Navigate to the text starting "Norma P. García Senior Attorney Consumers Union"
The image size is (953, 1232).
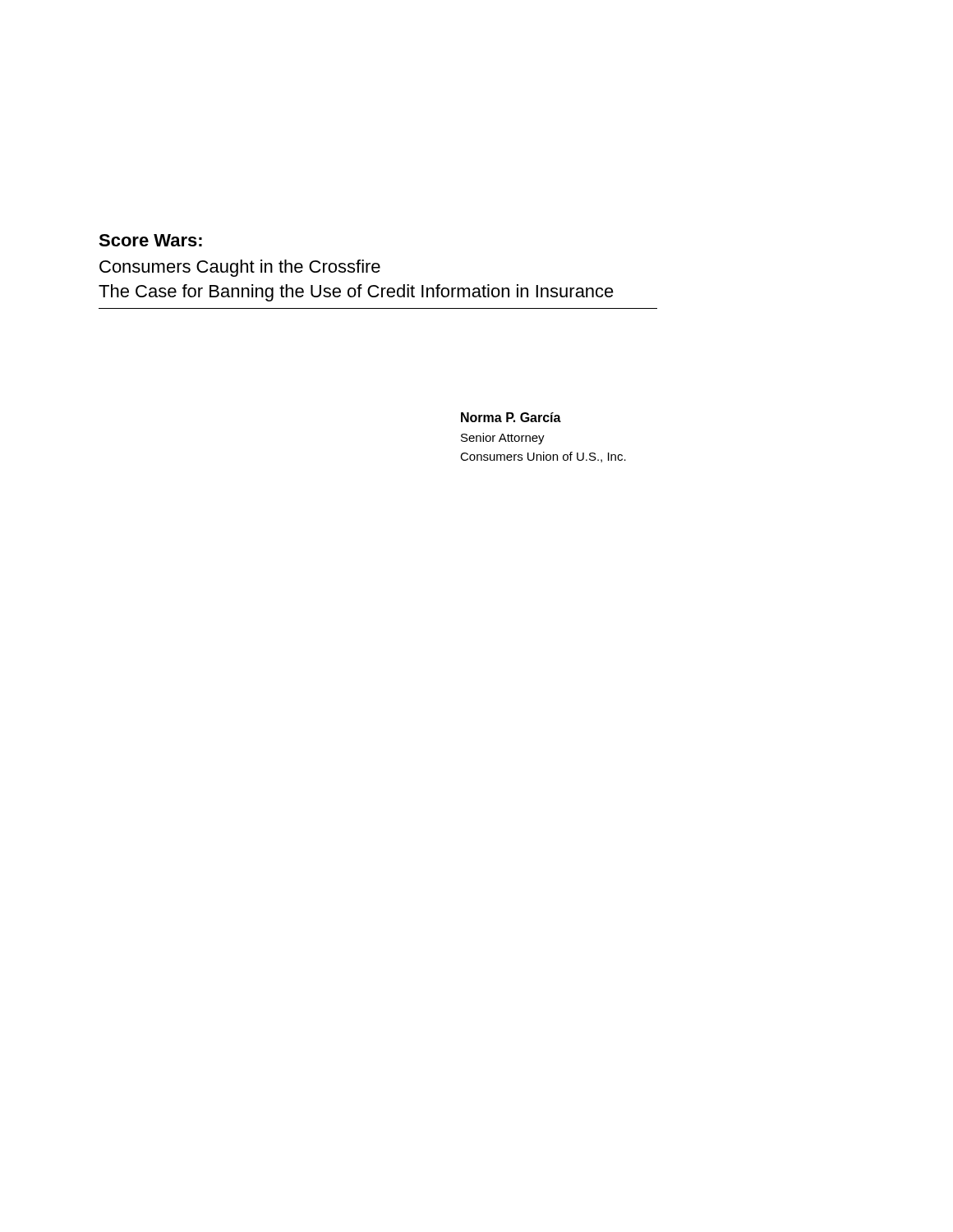pyautogui.click(x=511, y=417)
